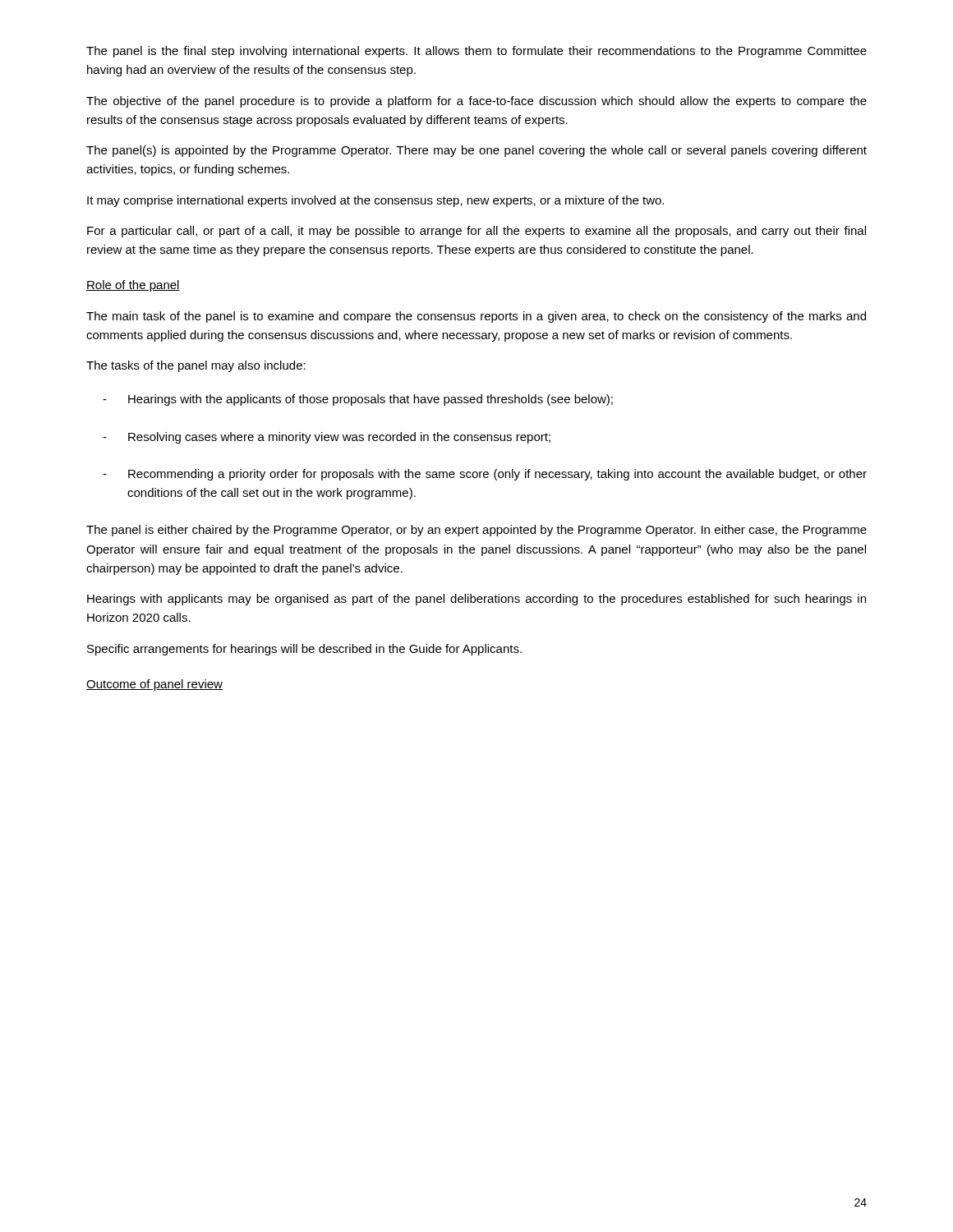Locate the text block that says "The objective of the panel procedure"
The image size is (953, 1232).
pyautogui.click(x=476, y=110)
